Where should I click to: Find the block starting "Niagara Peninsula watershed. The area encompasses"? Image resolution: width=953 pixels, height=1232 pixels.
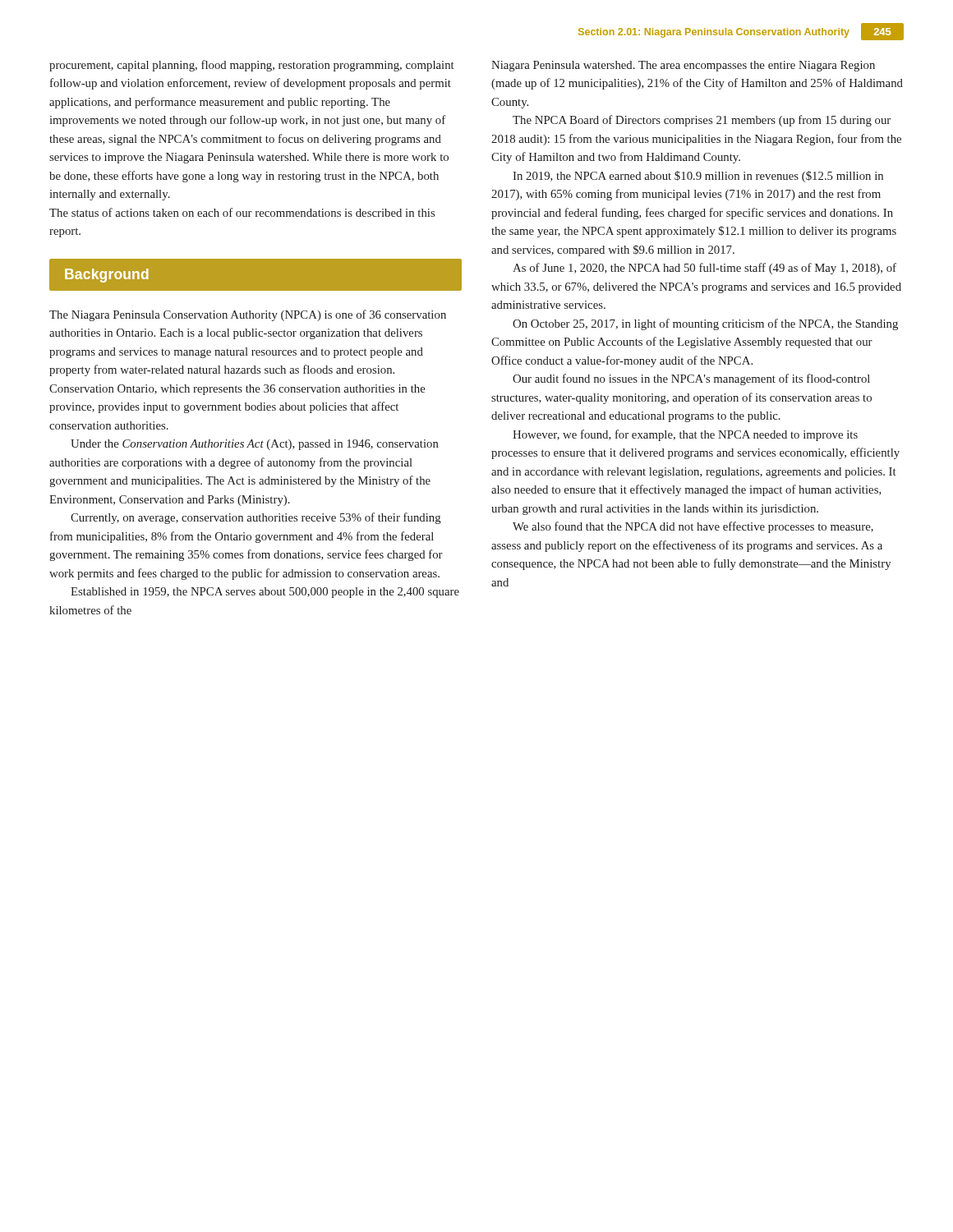click(698, 324)
